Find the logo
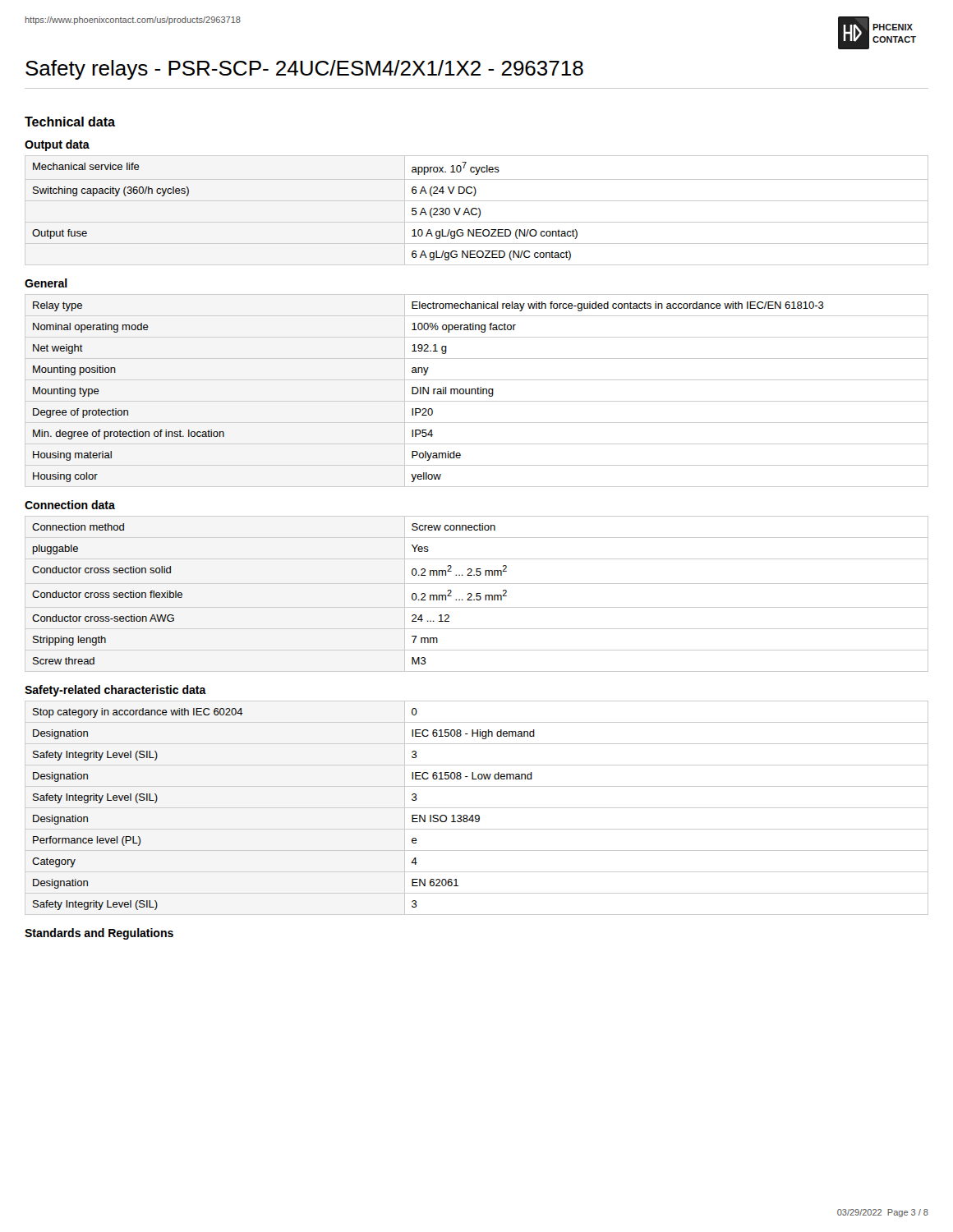953x1232 pixels. point(883,34)
